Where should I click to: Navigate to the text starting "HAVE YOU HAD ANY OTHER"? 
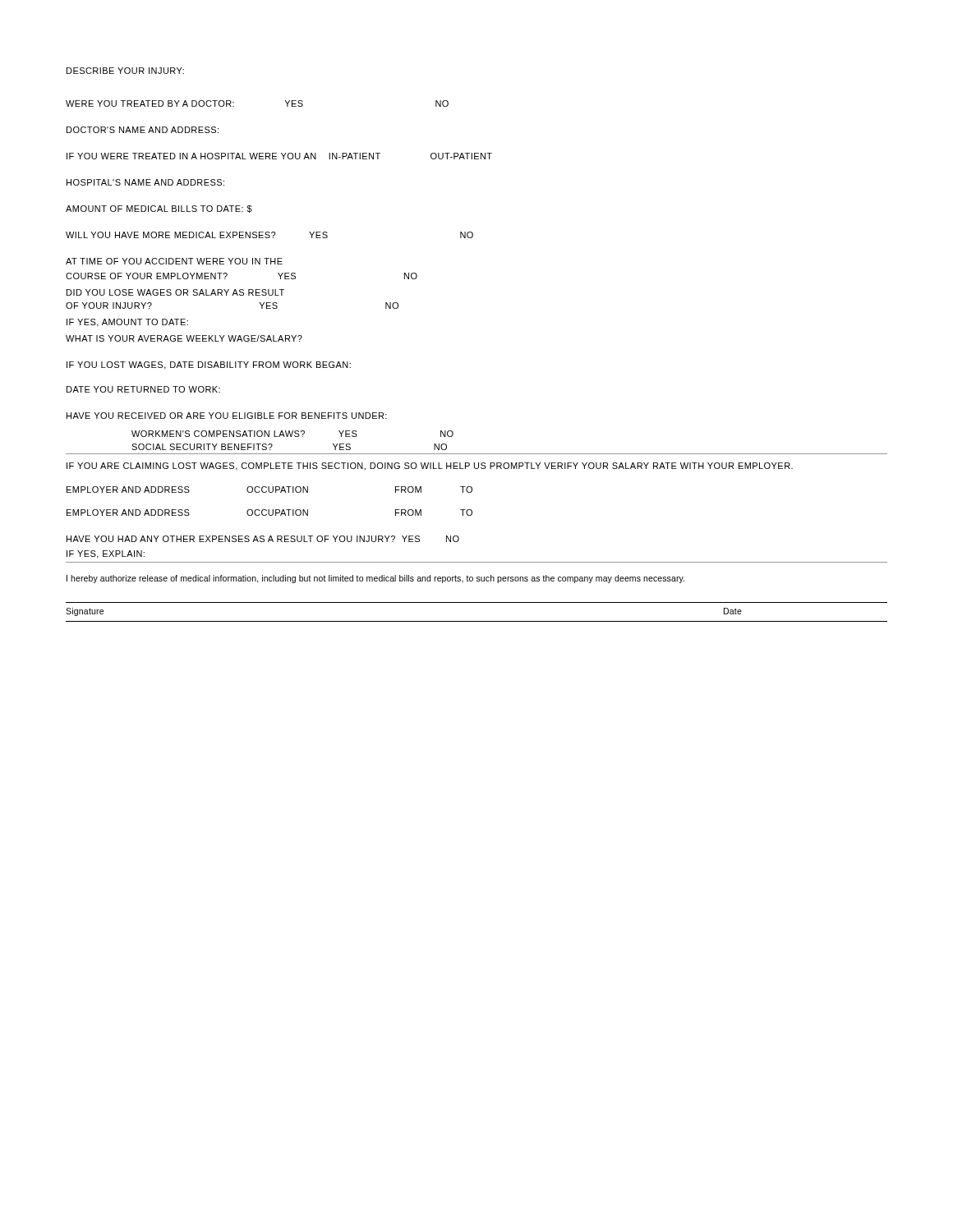(263, 539)
